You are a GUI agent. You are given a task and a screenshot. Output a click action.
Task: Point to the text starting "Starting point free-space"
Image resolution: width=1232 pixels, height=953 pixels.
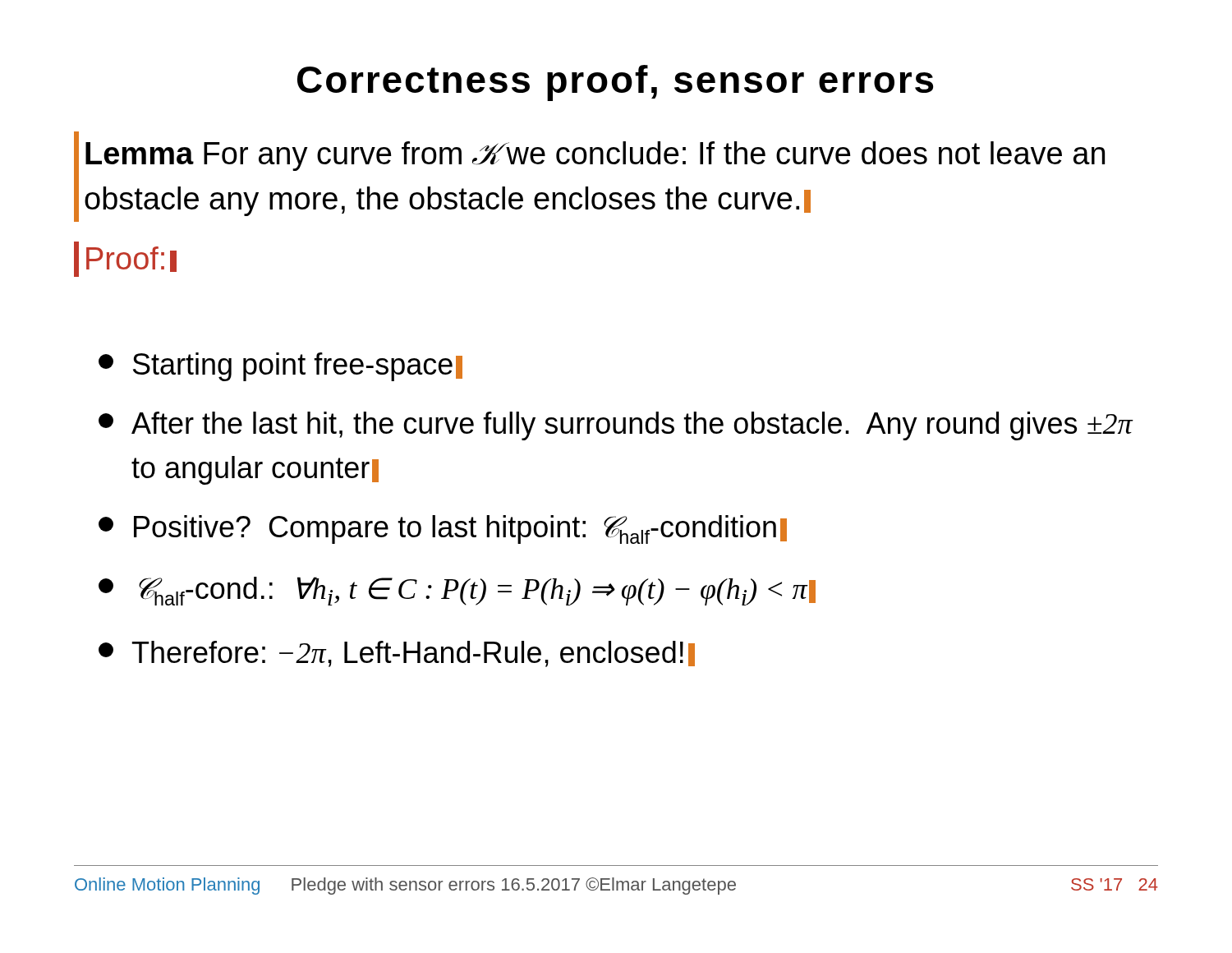(x=280, y=367)
